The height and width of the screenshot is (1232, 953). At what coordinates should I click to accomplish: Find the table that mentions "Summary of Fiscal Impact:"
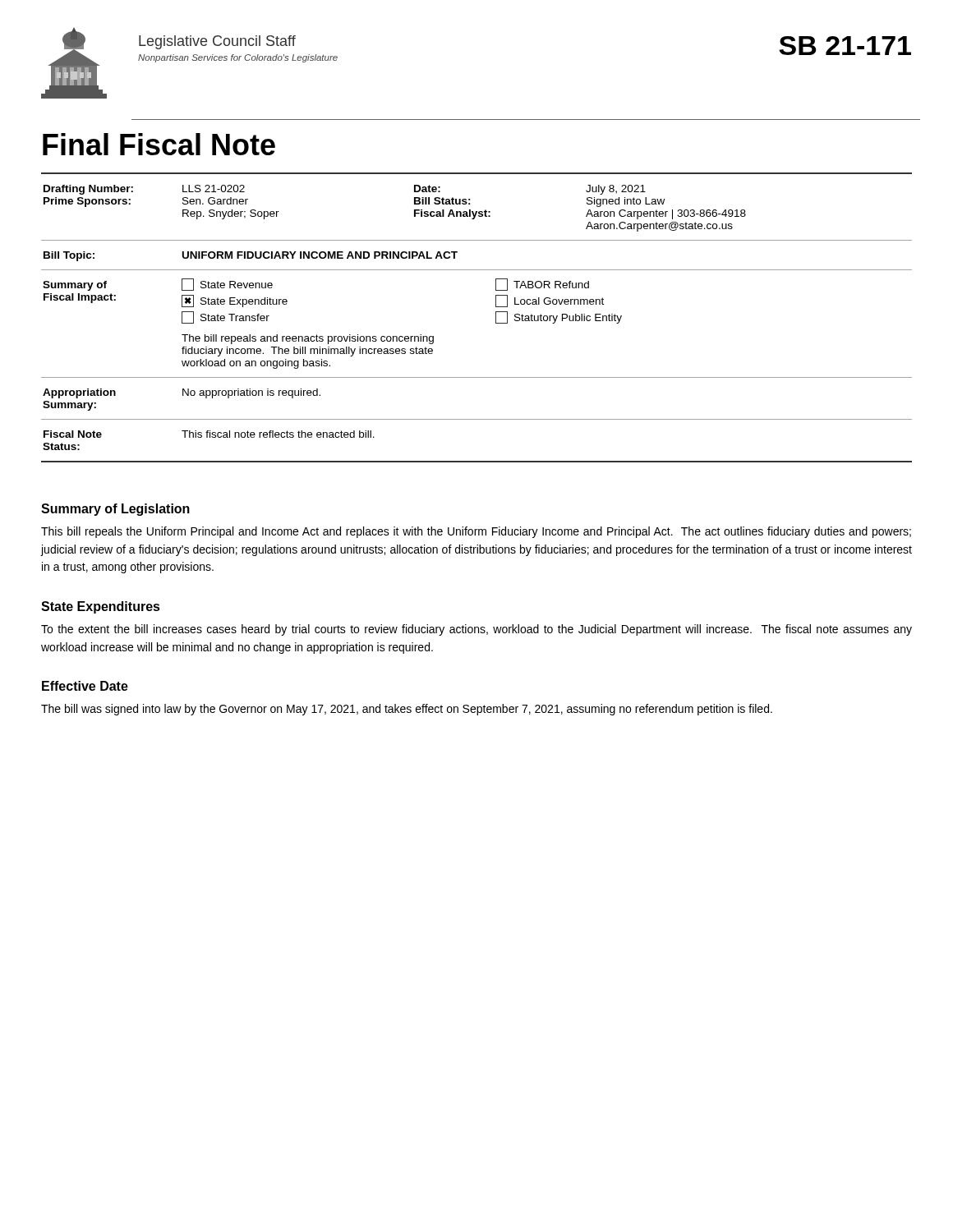(476, 324)
